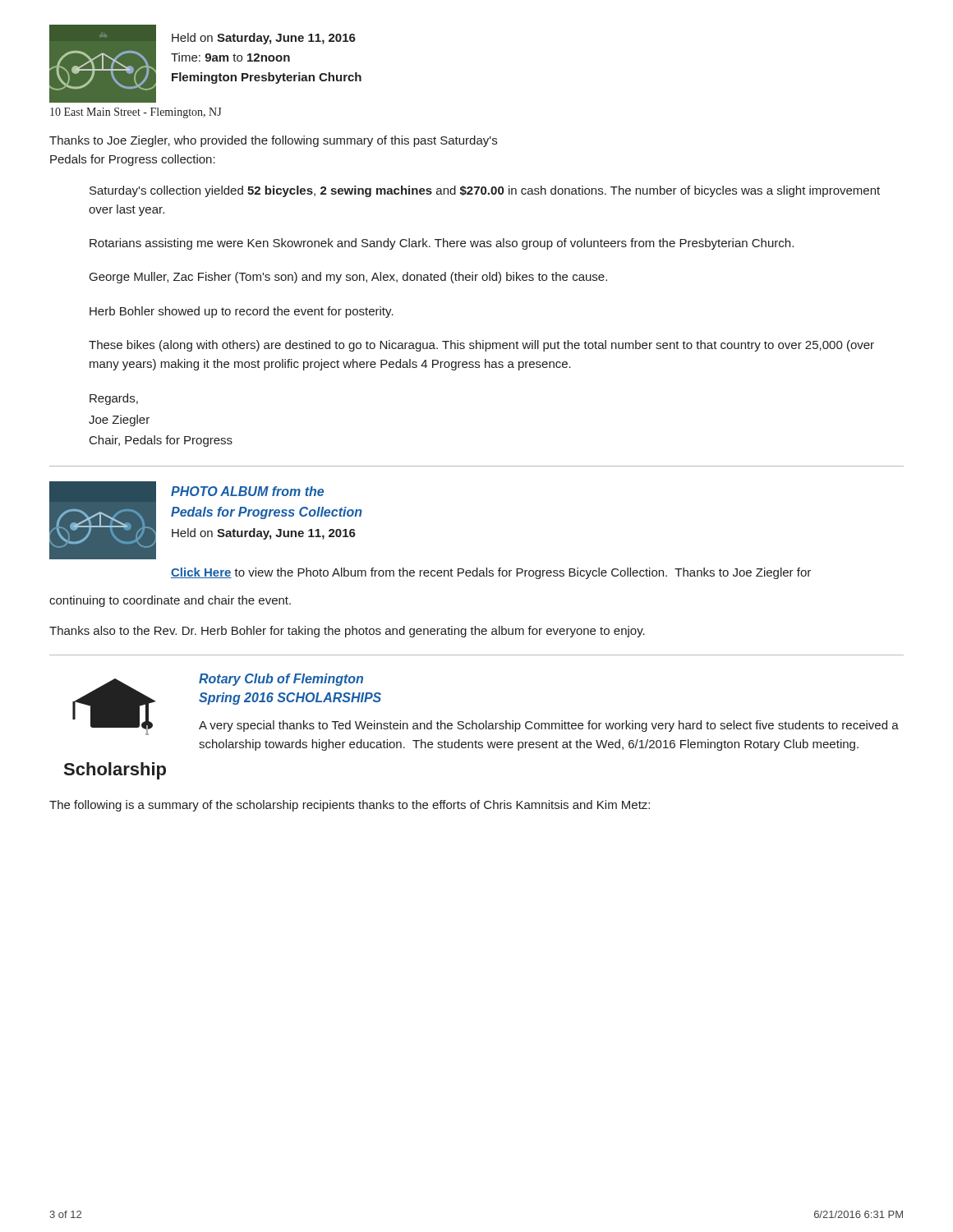This screenshot has width=953, height=1232.
Task: Point to the block beginning "PHOTO ALBUM from the Pedals for Progress"
Action: [x=247, y=491]
